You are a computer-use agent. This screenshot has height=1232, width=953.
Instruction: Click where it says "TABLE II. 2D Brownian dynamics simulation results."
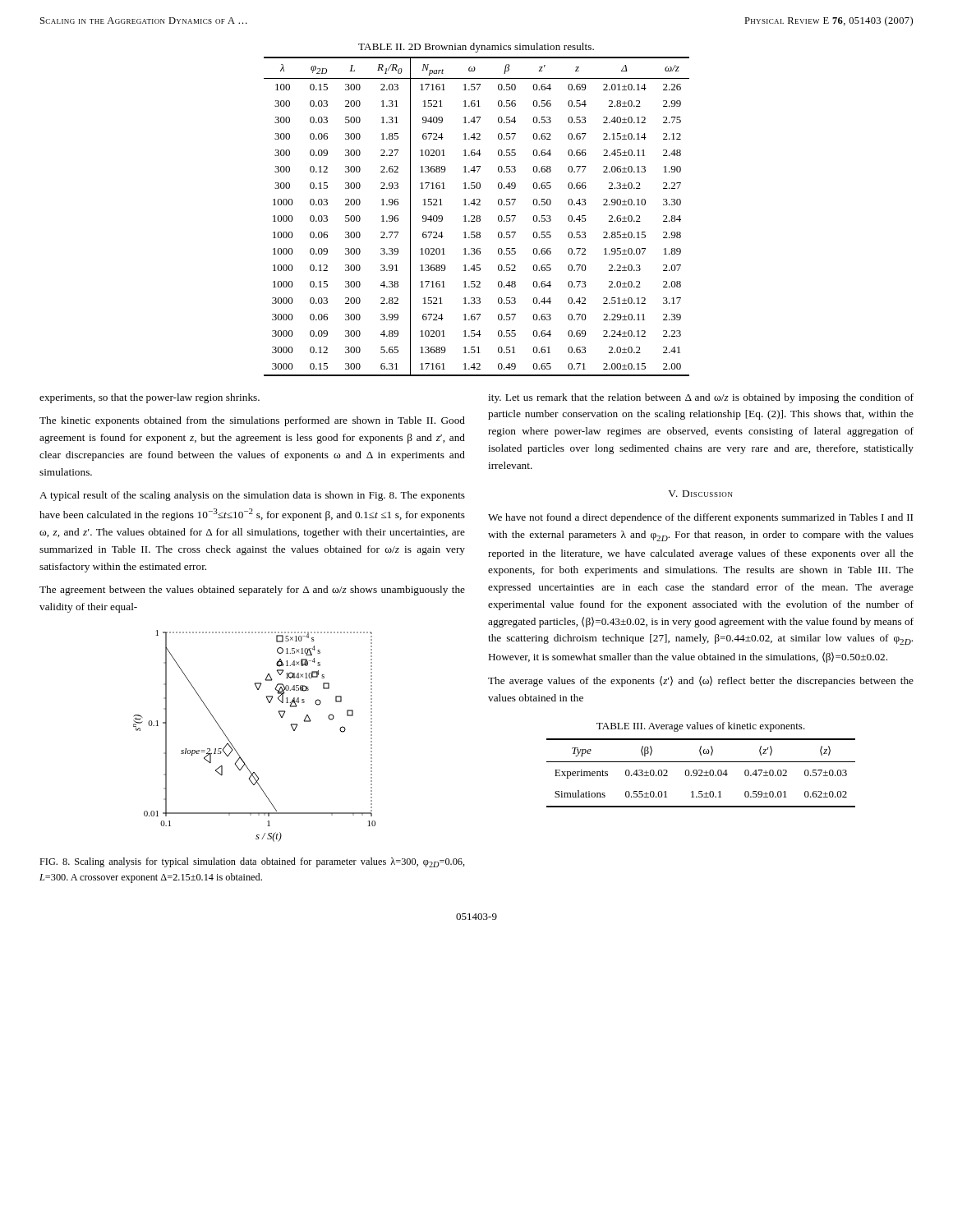point(476,46)
